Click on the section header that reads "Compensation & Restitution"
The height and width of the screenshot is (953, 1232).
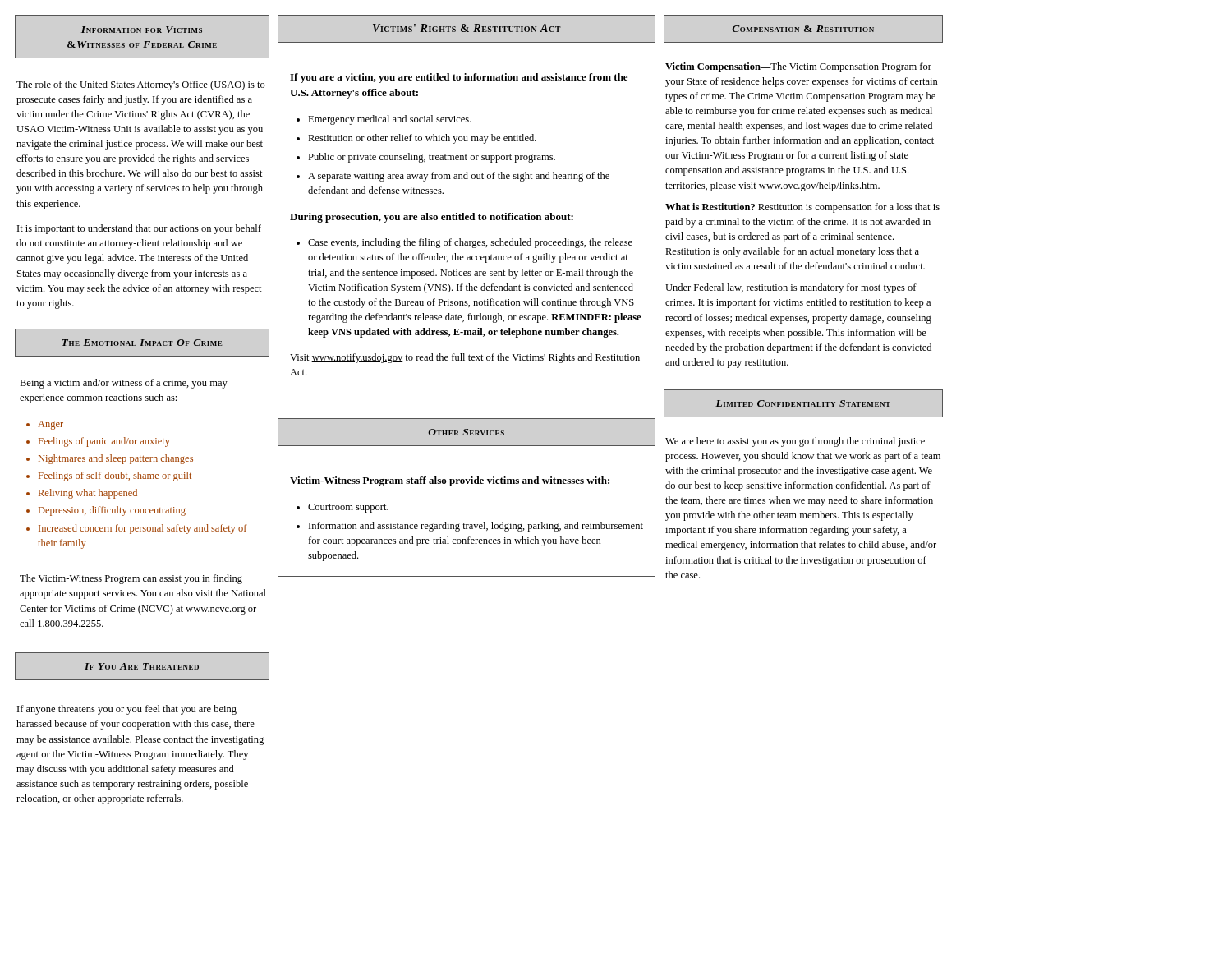point(803,29)
